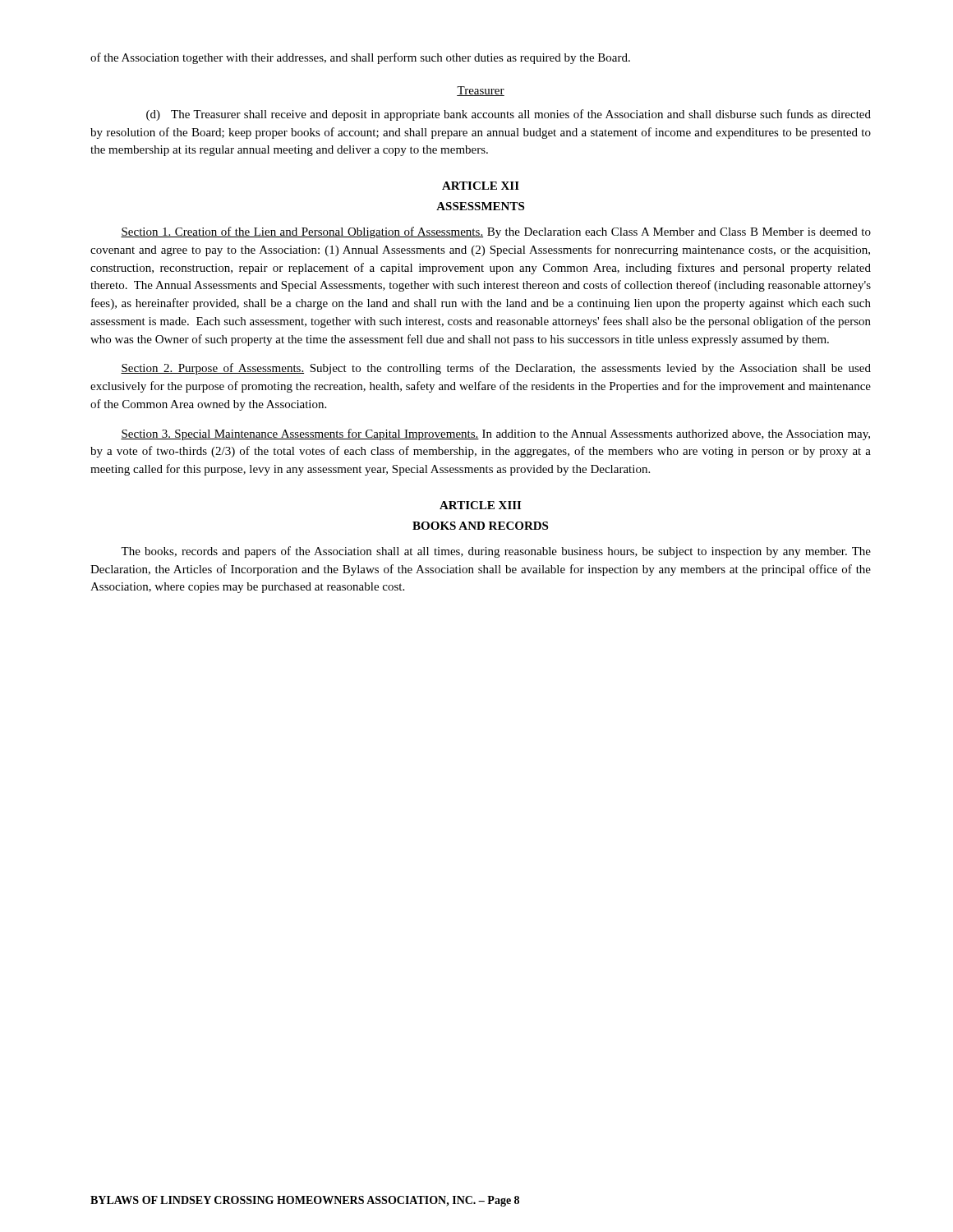The width and height of the screenshot is (953, 1232).
Task: Find the text block that reads "of the Association together"
Action: point(481,58)
